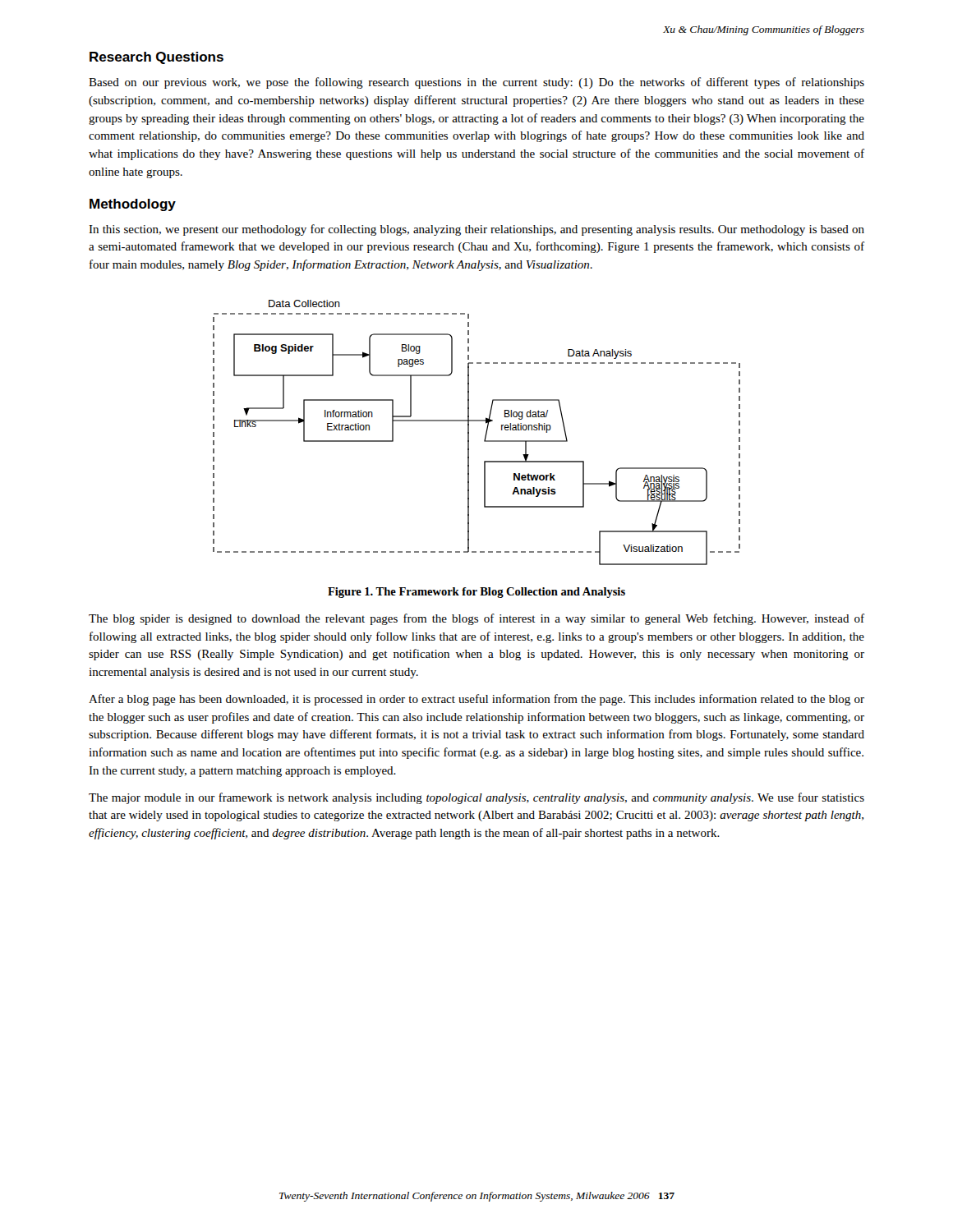Locate the flowchart
The width and height of the screenshot is (953, 1232).
click(476, 434)
